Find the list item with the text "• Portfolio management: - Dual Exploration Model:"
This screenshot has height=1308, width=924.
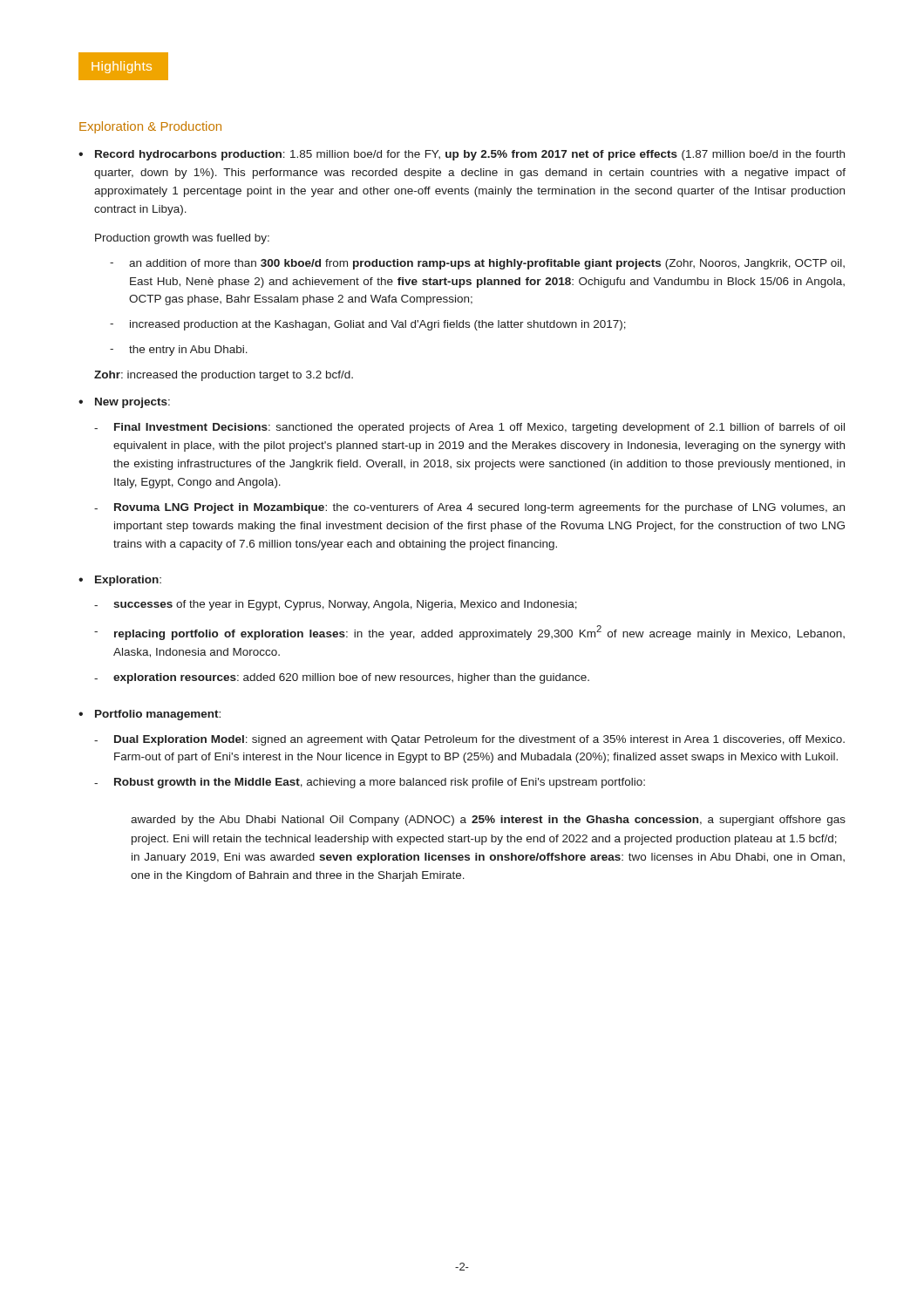coord(462,752)
